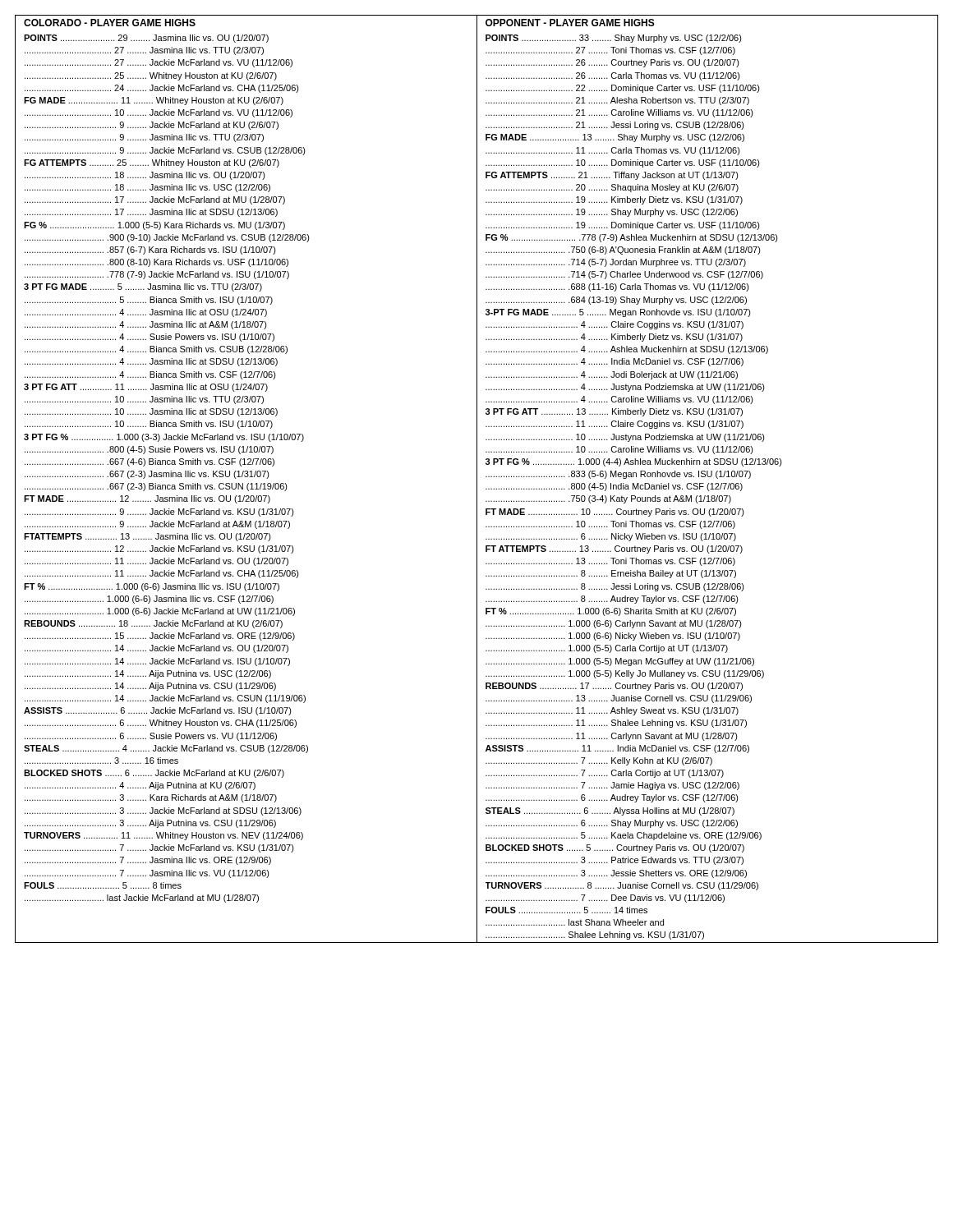The image size is (953, 1232).
Task: Point to the text starting "COLORADO - PLAYER GAME HIGHS"
Action: (110, 23)
